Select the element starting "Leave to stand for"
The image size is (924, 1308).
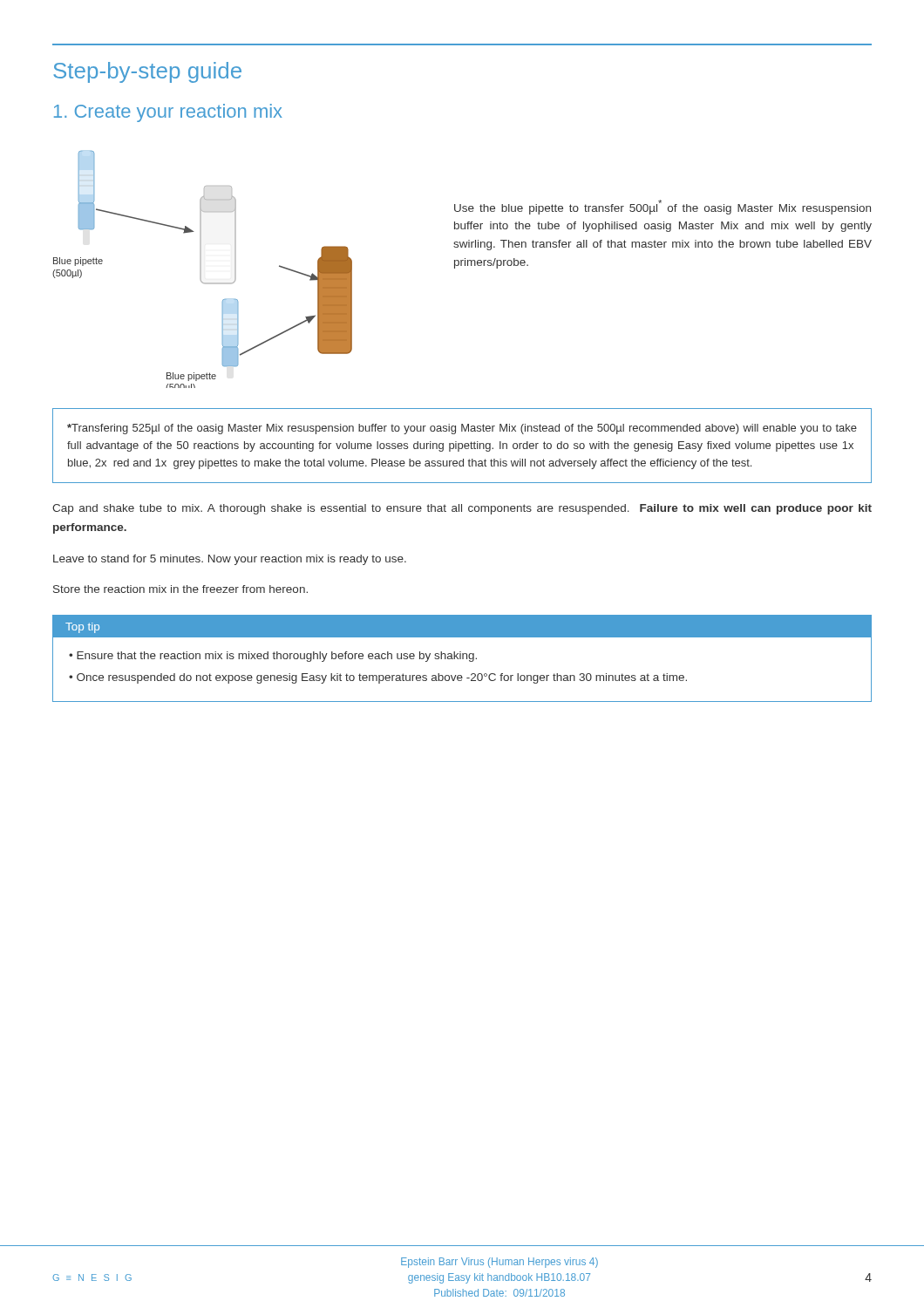(x=230, y=558)
